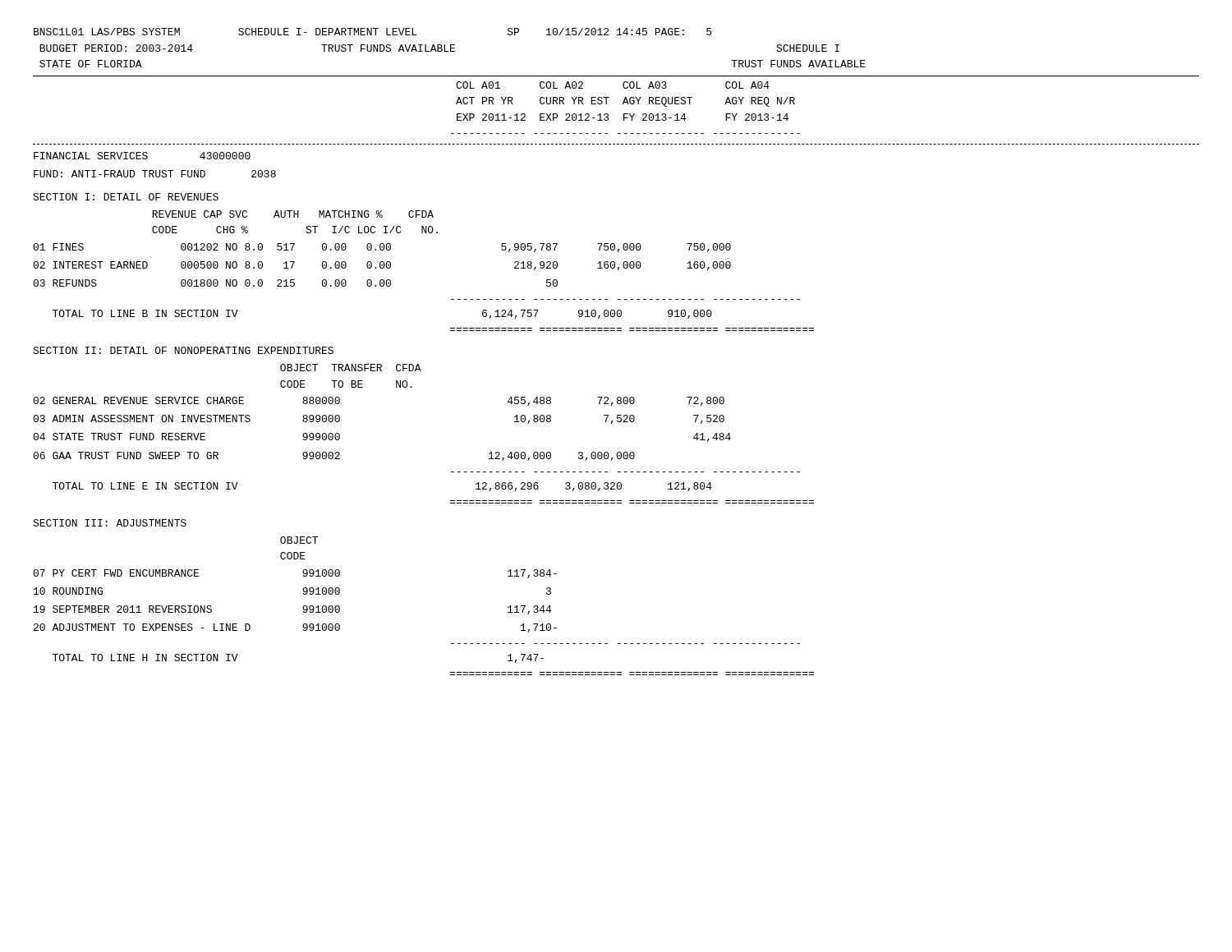Viewport: 1232px width, 952px height.
Task: Click on the text with the text "FINANCIAL SERVICES 43000000"
Action: [x=142, y=156]
